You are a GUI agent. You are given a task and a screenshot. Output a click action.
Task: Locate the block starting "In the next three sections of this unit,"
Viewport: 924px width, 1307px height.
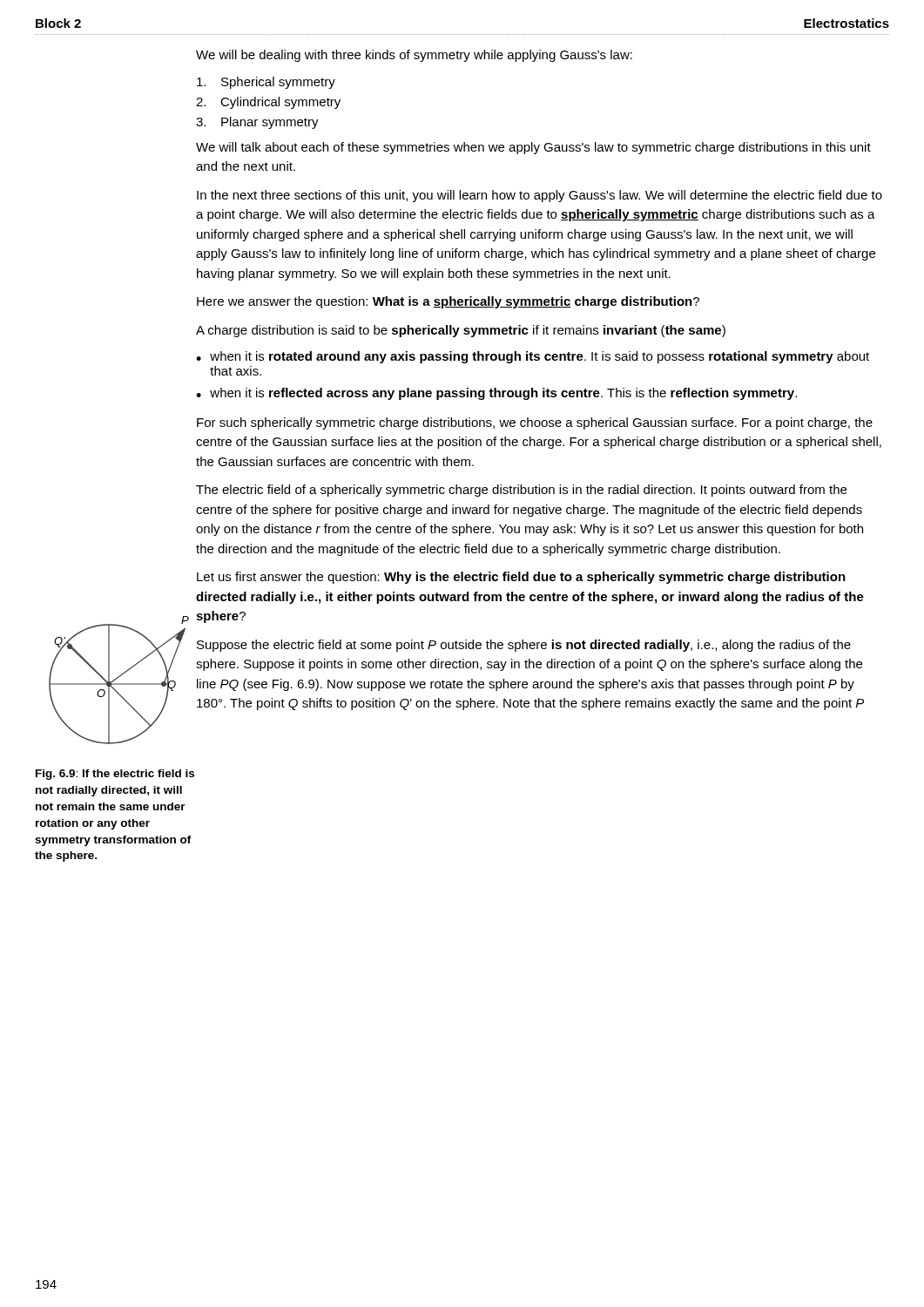click(x=539, y=233)
